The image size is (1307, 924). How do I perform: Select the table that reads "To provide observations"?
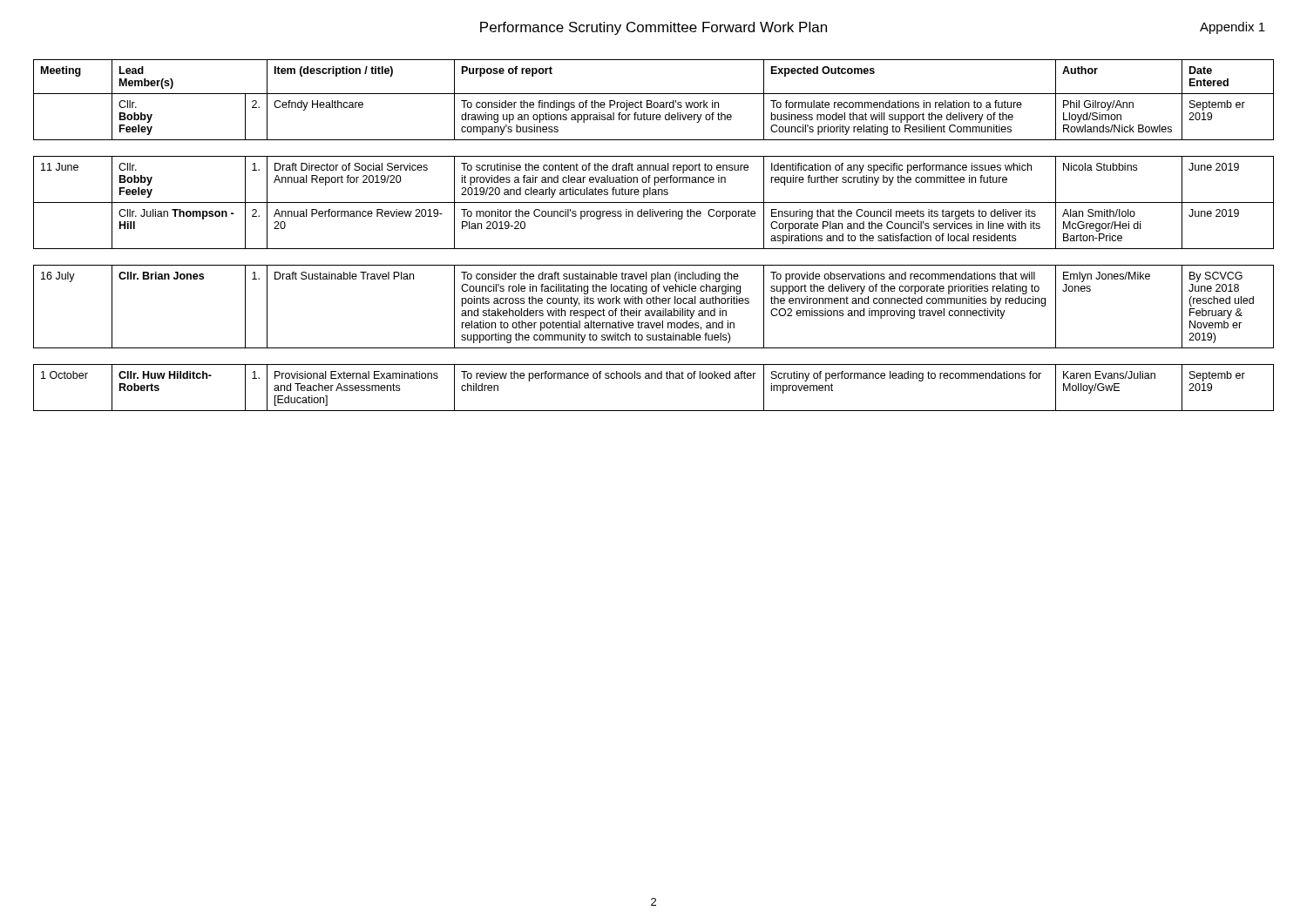tap(654, 235)
